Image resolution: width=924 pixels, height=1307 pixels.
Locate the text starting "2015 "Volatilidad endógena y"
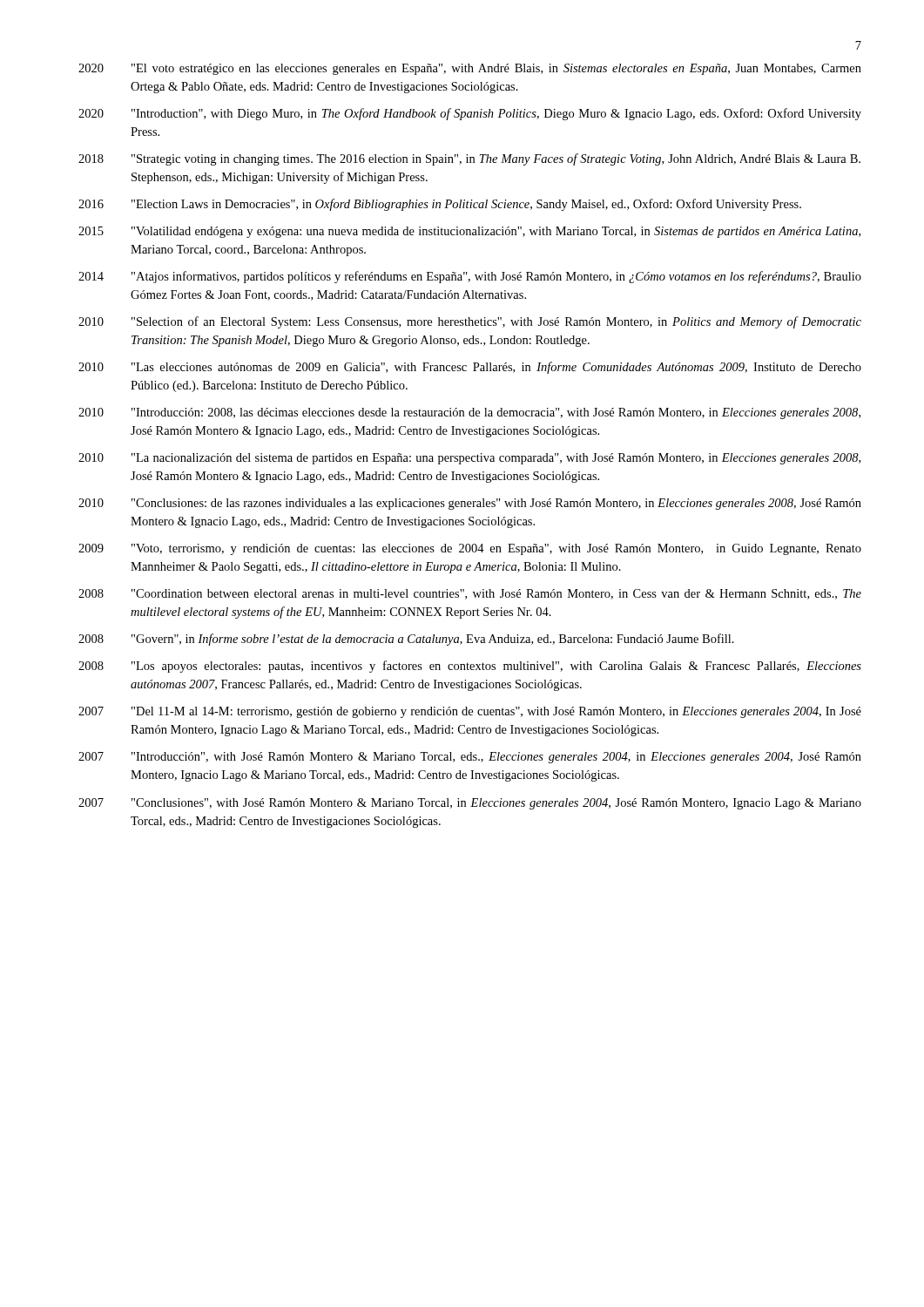tap(470, 241)
